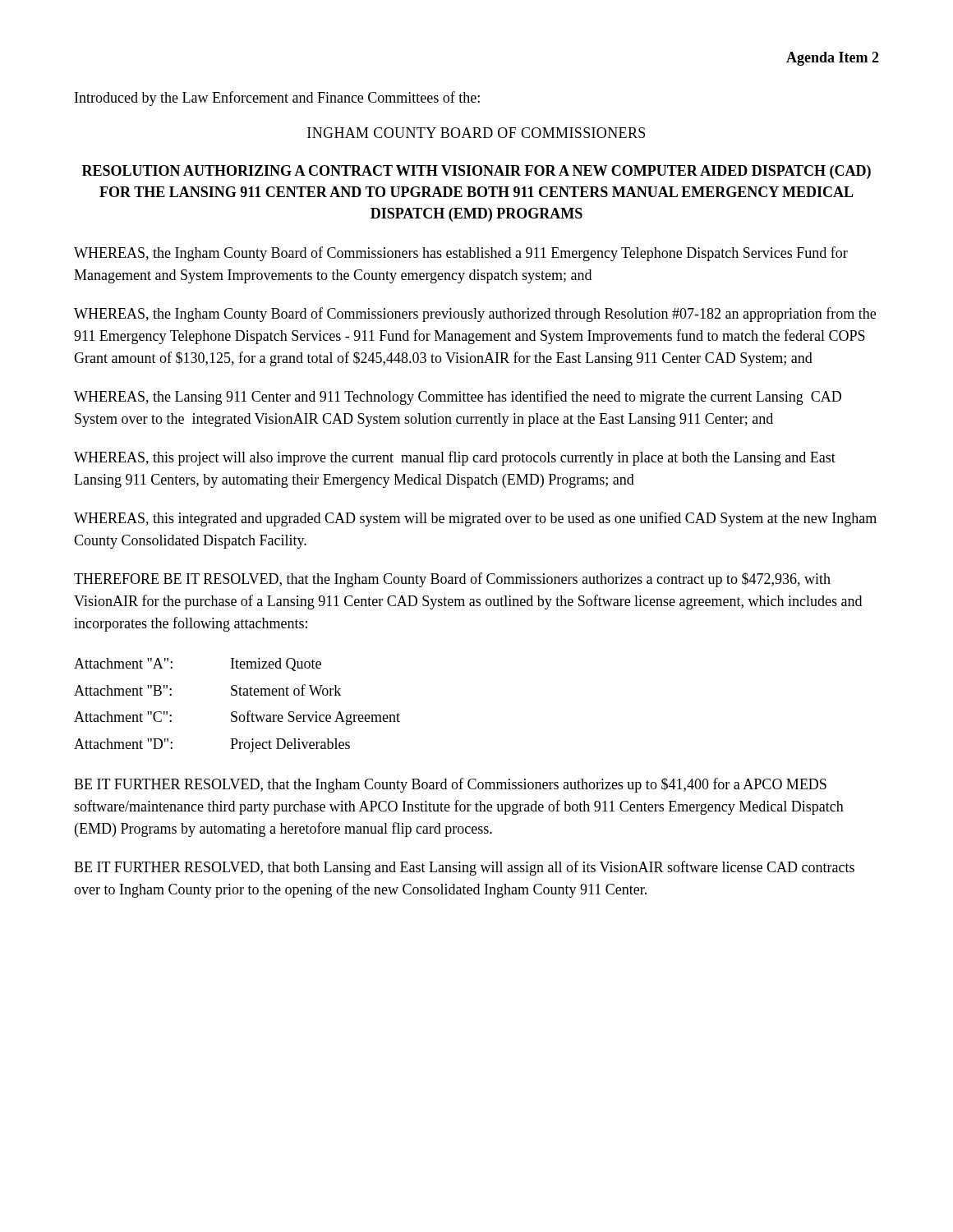The width and height of the screenshot is (953, 1232).
Task: Point to the block beginning "BE IT FURTHER RESOLVED, that both Lansing"
Action: (x=464, y=878)
